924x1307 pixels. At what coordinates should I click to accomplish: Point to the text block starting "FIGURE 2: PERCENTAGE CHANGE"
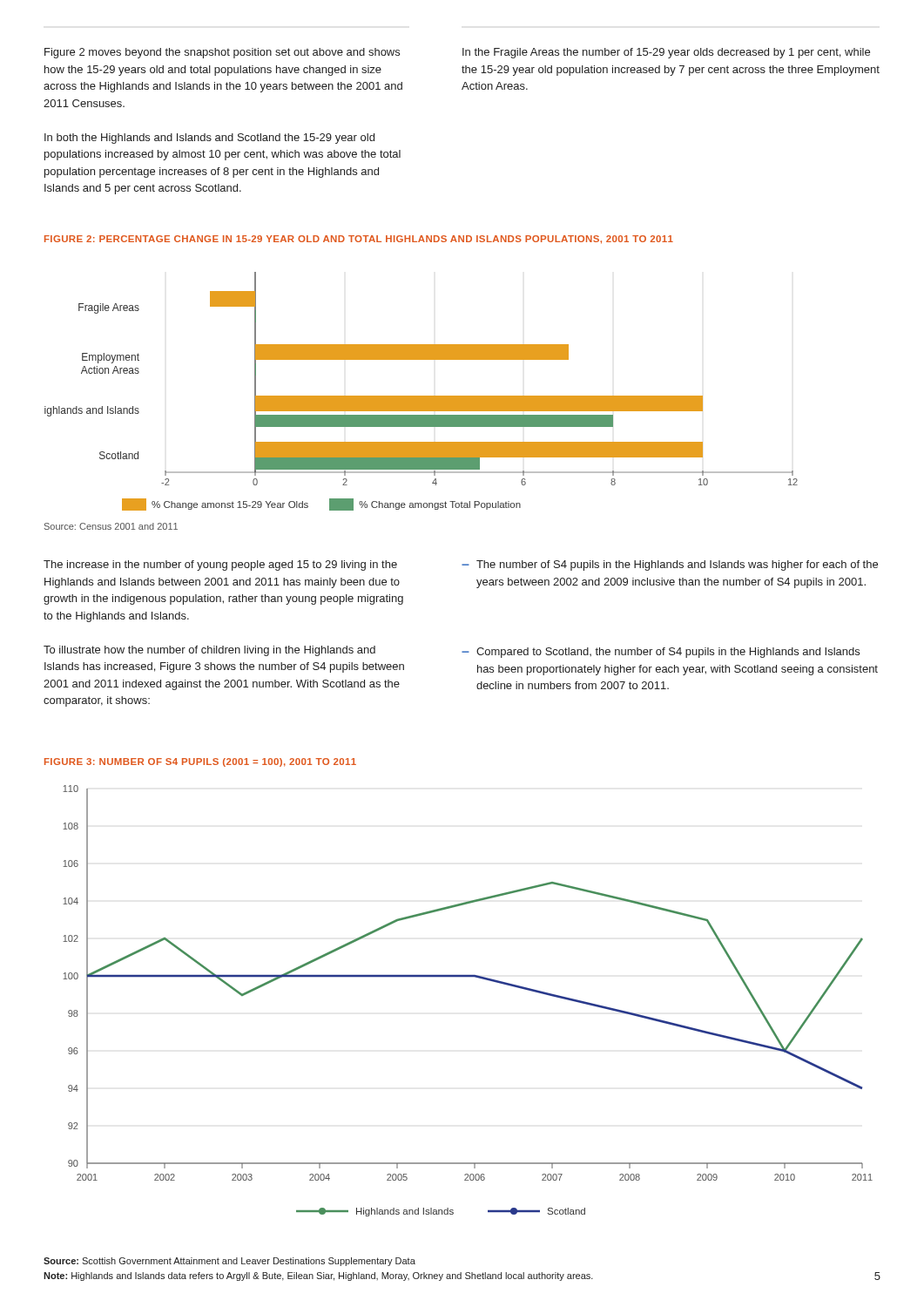359,239
